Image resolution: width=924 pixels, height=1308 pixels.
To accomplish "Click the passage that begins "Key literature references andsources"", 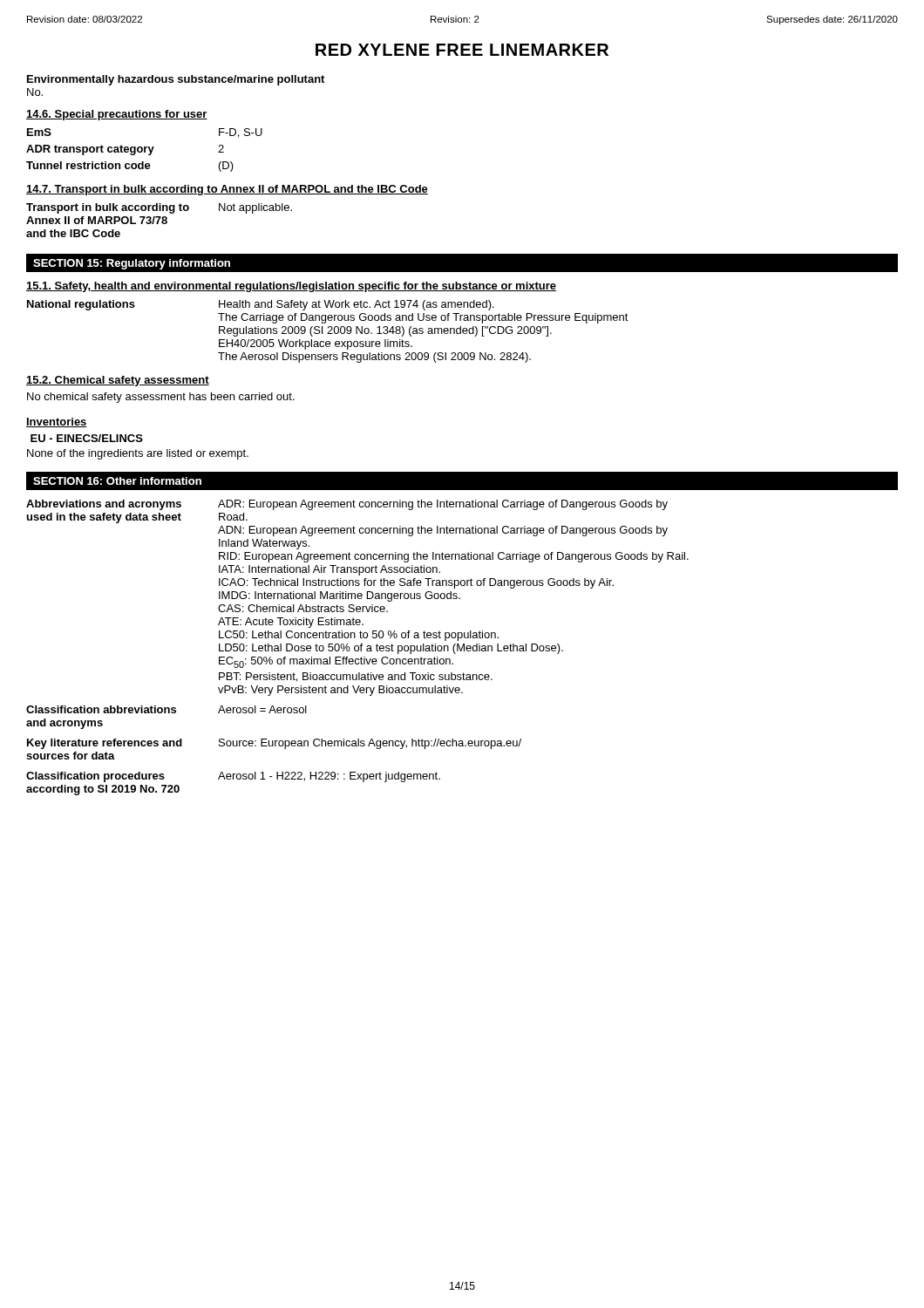I will (x=274, y=749).
